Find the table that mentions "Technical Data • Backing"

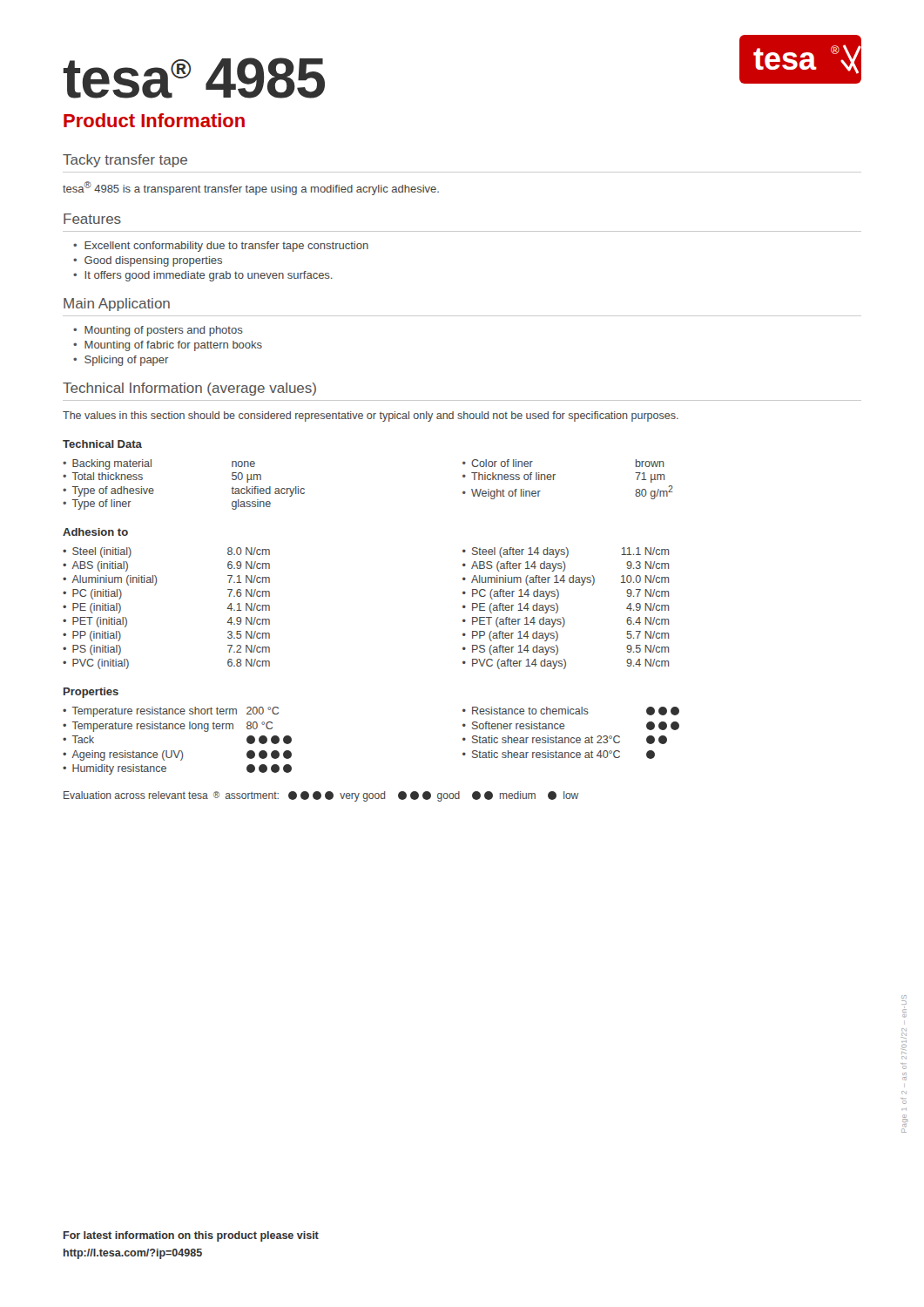pos(462,475)
